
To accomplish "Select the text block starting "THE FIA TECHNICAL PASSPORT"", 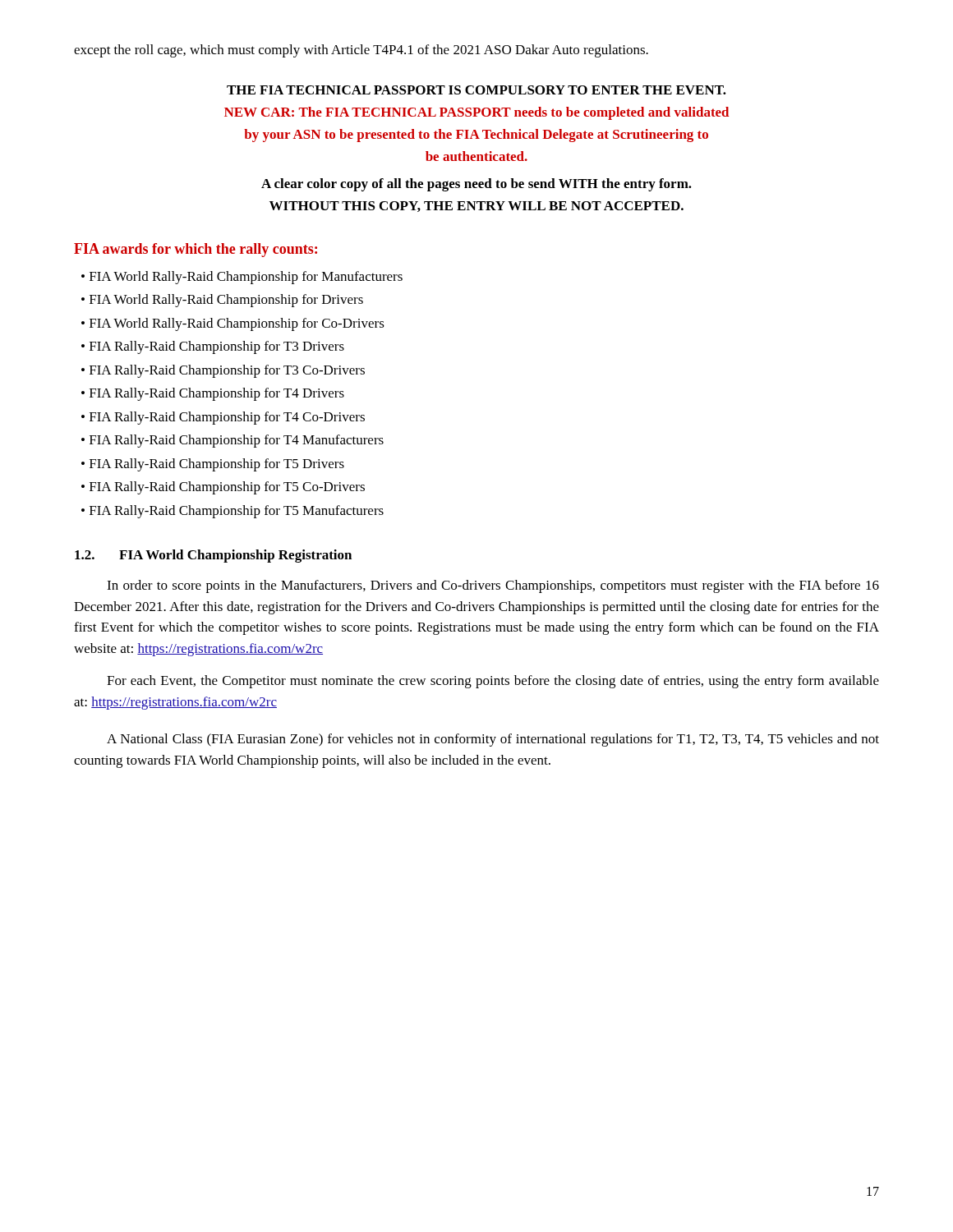I will point(476,148).
